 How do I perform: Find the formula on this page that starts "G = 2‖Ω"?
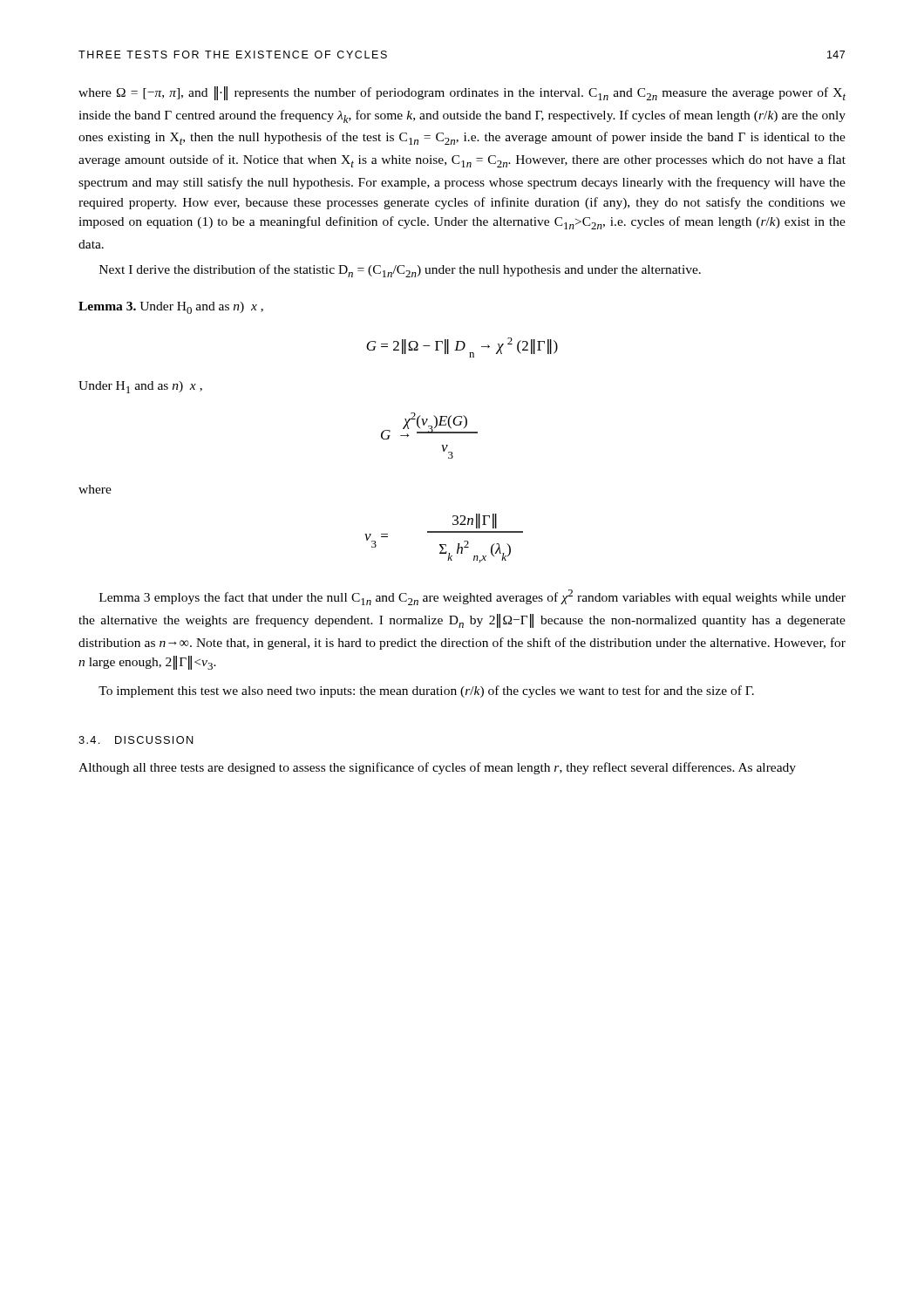click(462, 344)
